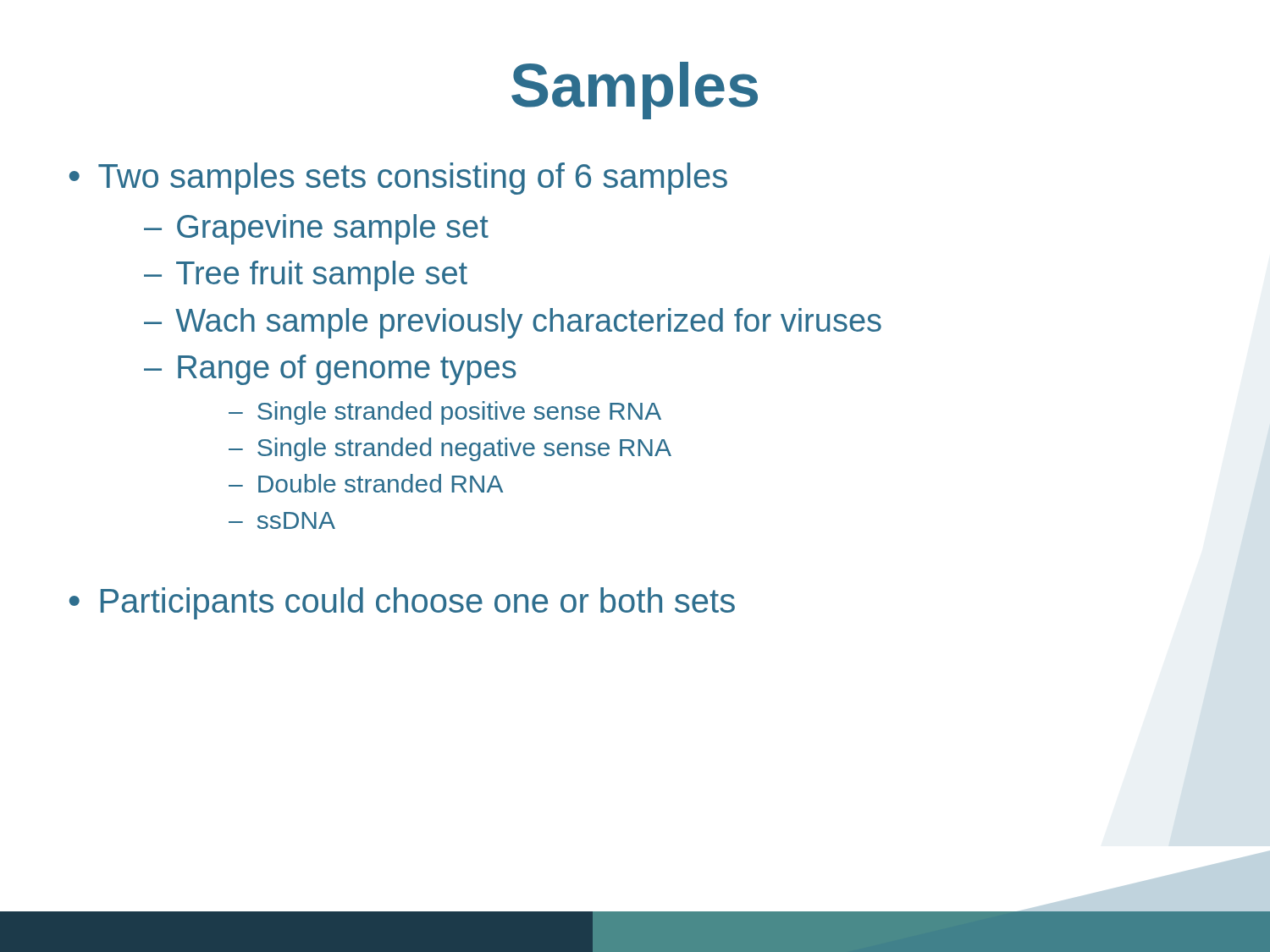The height and width of the screenshot is (952, 1270).
Task: Click where it says "– Single stranded positive sense RNA"
Action: [445, 410]
